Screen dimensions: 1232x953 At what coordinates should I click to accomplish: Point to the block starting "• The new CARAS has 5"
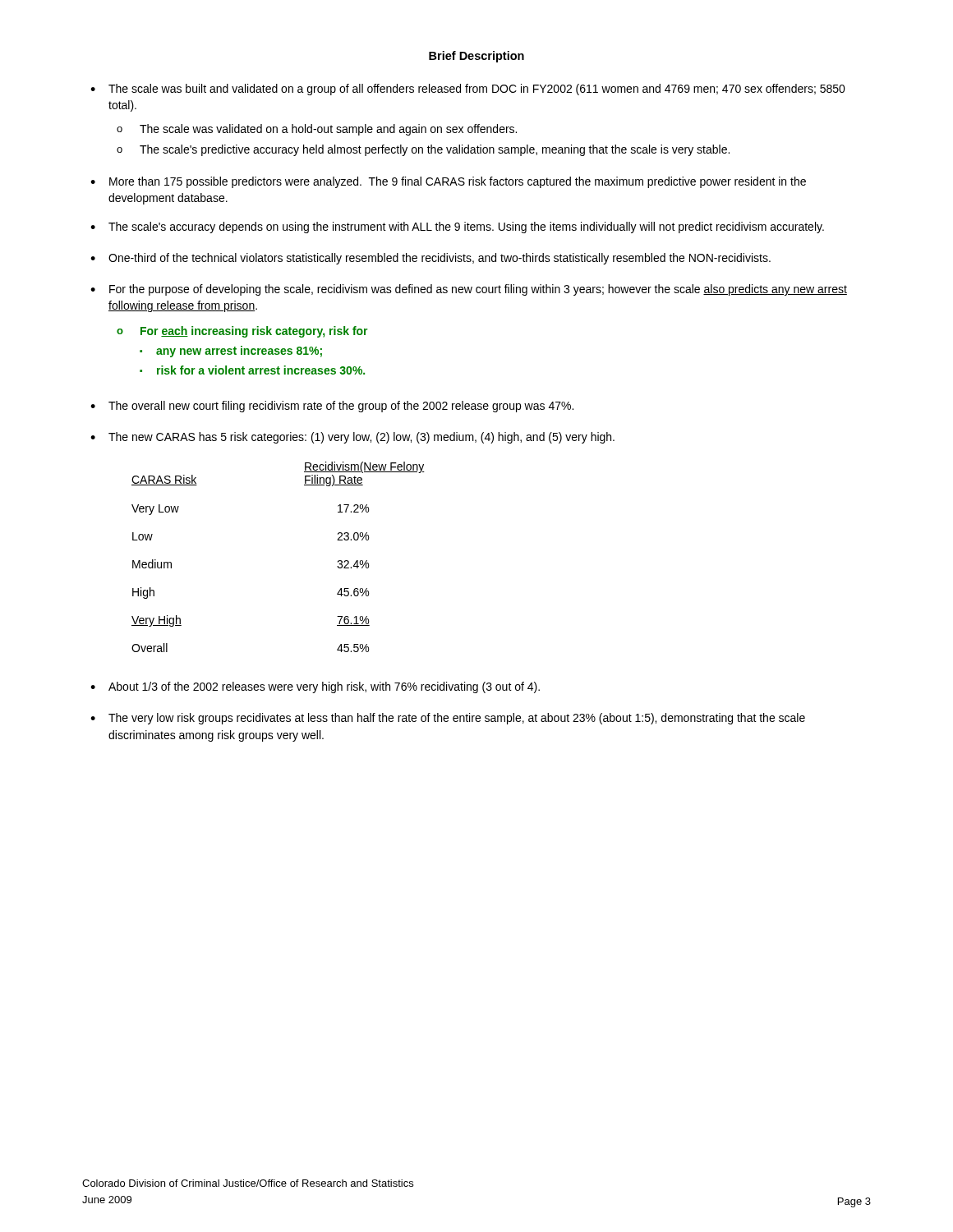(x=481, y=439)
